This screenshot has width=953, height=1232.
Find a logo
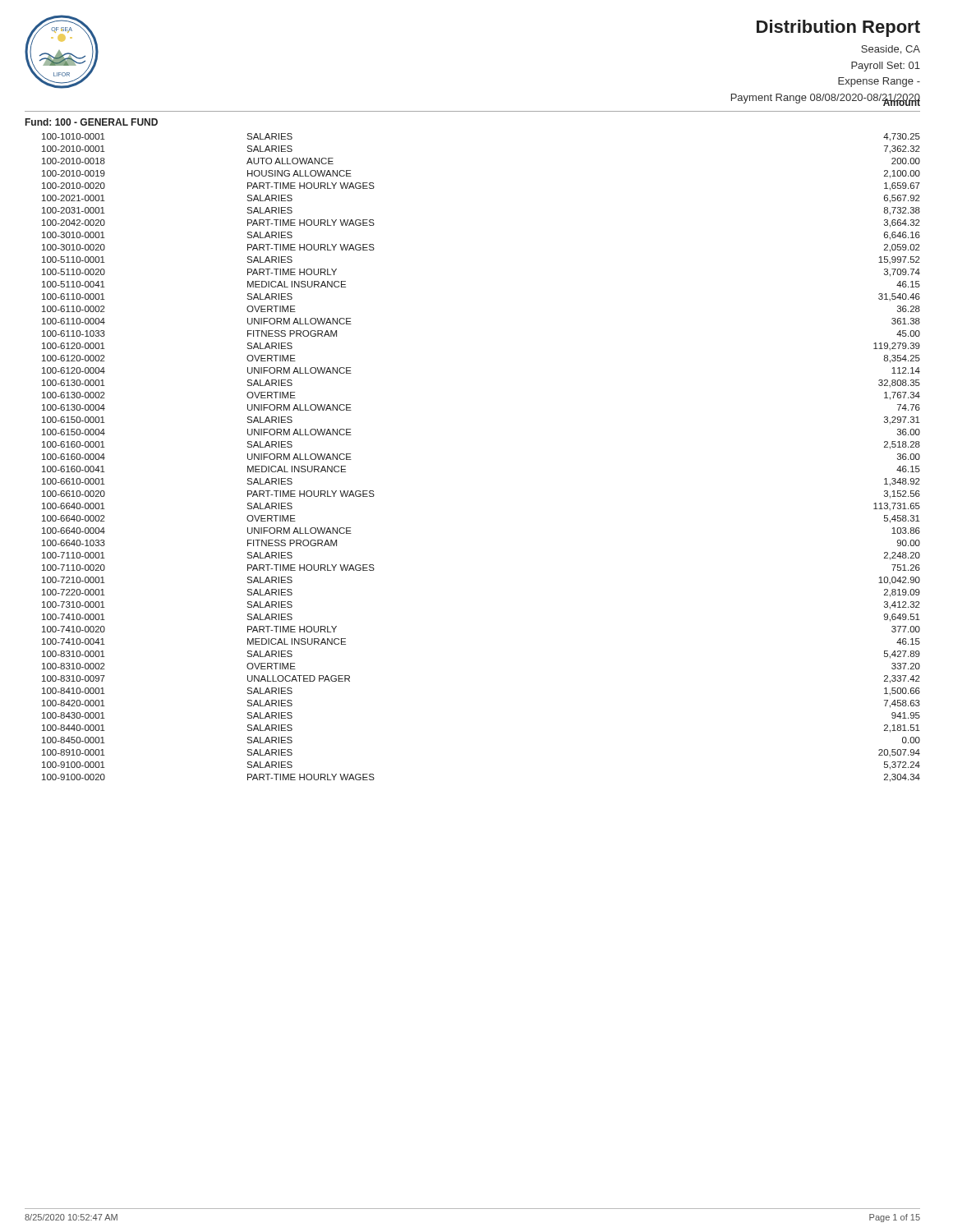coord(62,52)
